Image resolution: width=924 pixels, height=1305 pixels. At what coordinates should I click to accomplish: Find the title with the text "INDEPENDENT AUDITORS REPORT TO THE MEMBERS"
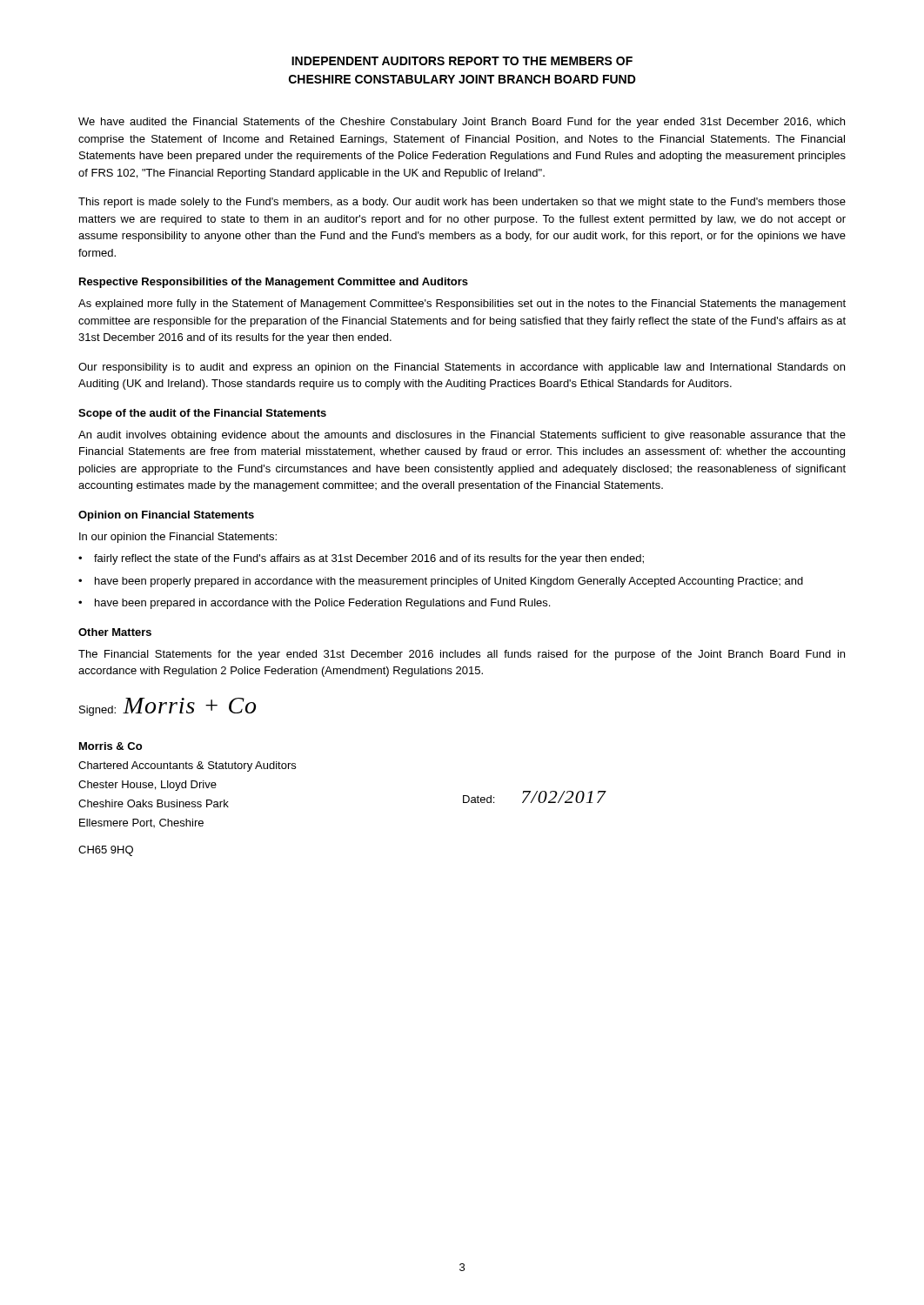coord(462,70)
